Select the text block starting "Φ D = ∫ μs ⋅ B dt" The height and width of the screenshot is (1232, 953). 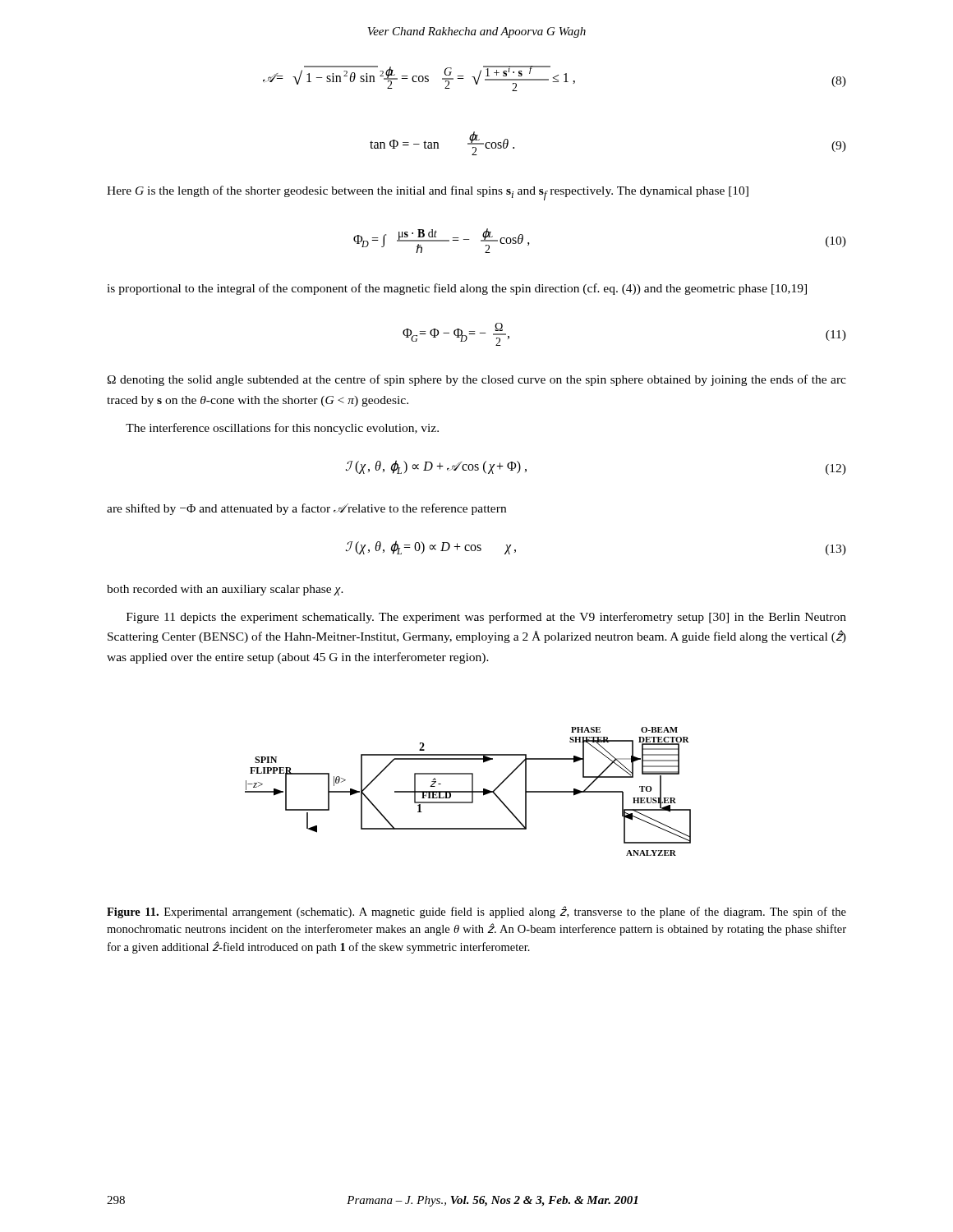click(476, 241)
